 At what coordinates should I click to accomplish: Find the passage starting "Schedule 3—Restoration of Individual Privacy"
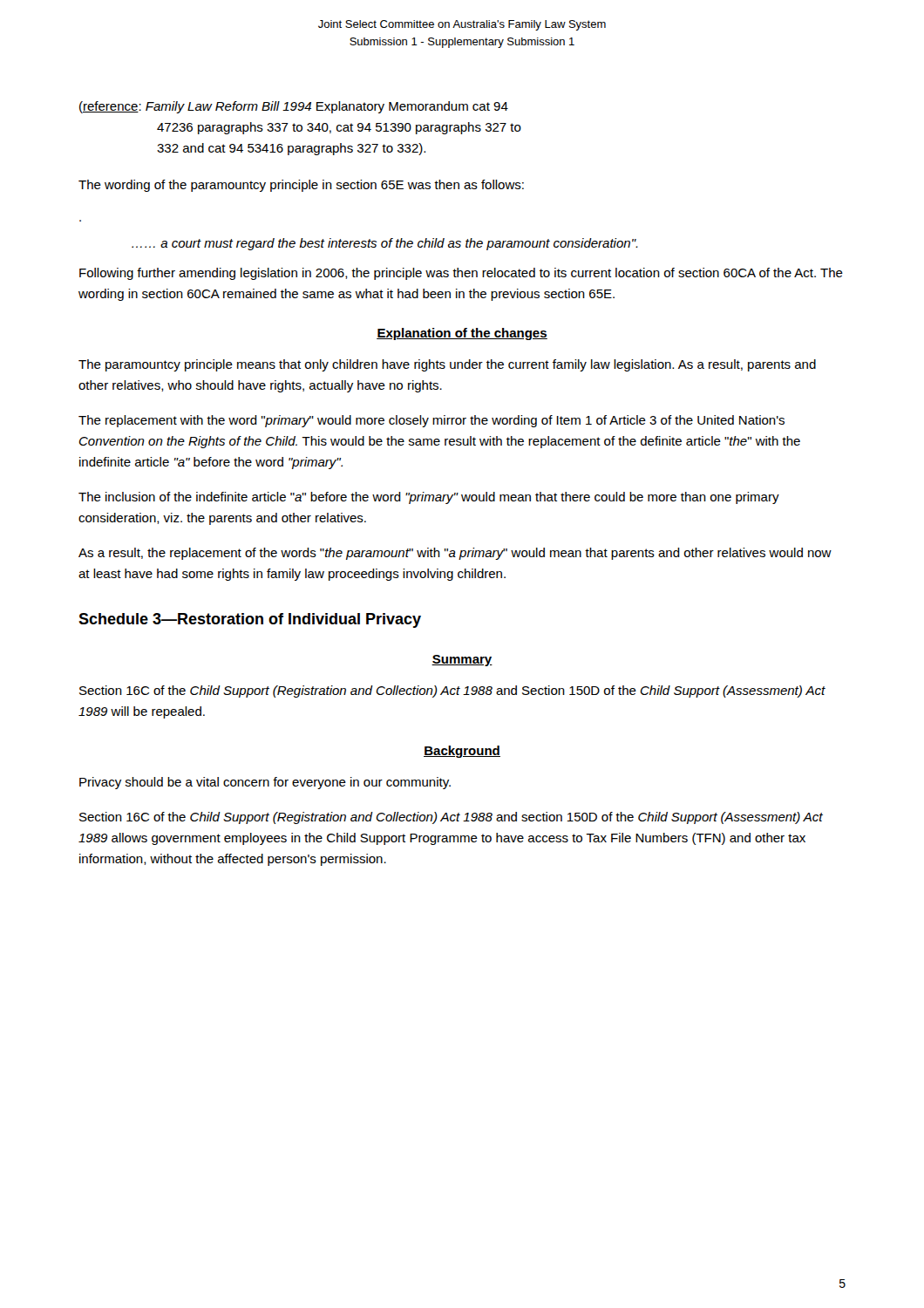(x=250, y=619)
